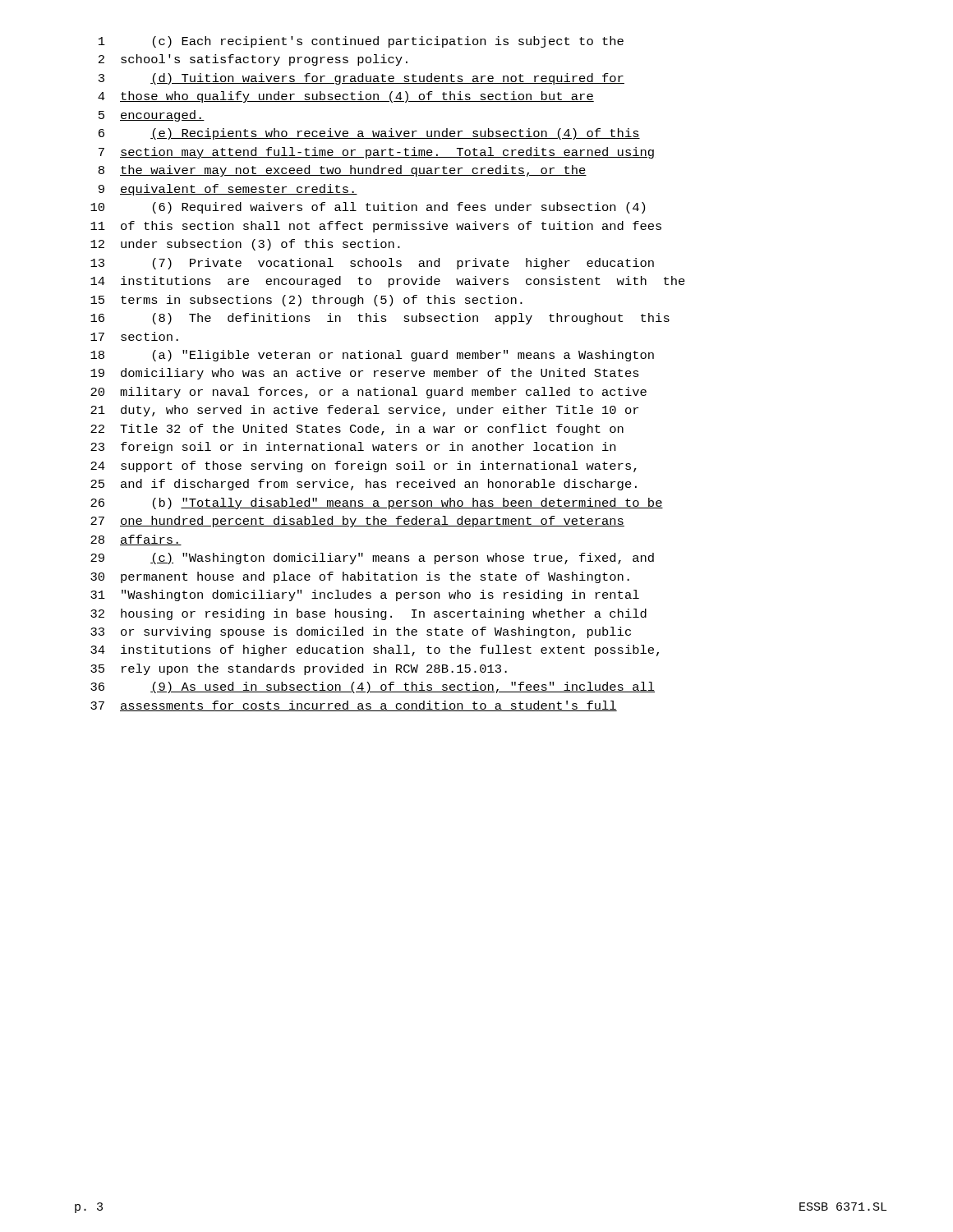This screenshot has width=953, height=1232.
Task: Click on the element starting "23 foreign soil or"
Action: point(481,448)
